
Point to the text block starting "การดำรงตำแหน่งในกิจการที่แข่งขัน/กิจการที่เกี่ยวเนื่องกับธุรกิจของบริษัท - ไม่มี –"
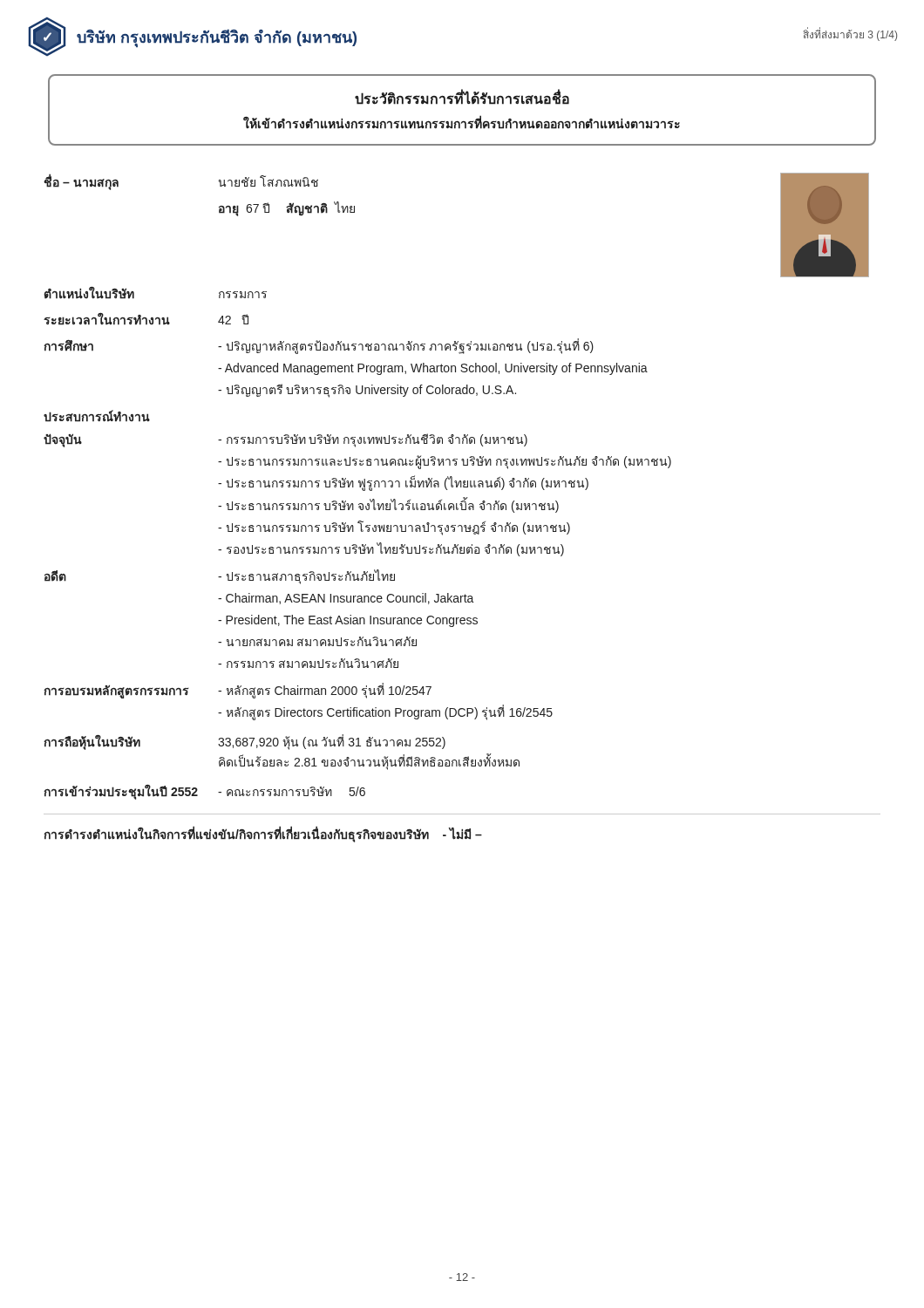(x=263, y=835)
